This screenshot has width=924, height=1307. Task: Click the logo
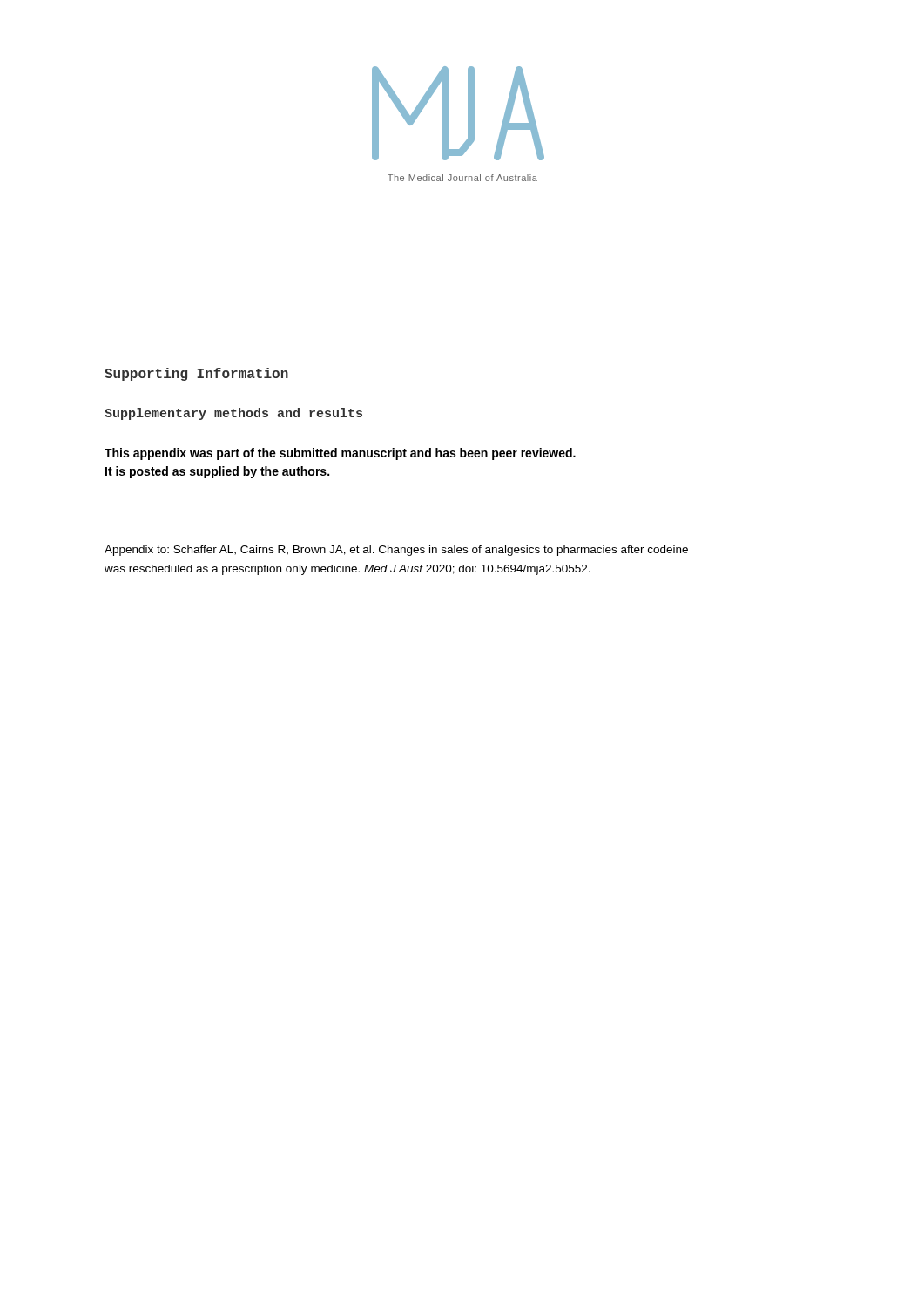point(462,124)
